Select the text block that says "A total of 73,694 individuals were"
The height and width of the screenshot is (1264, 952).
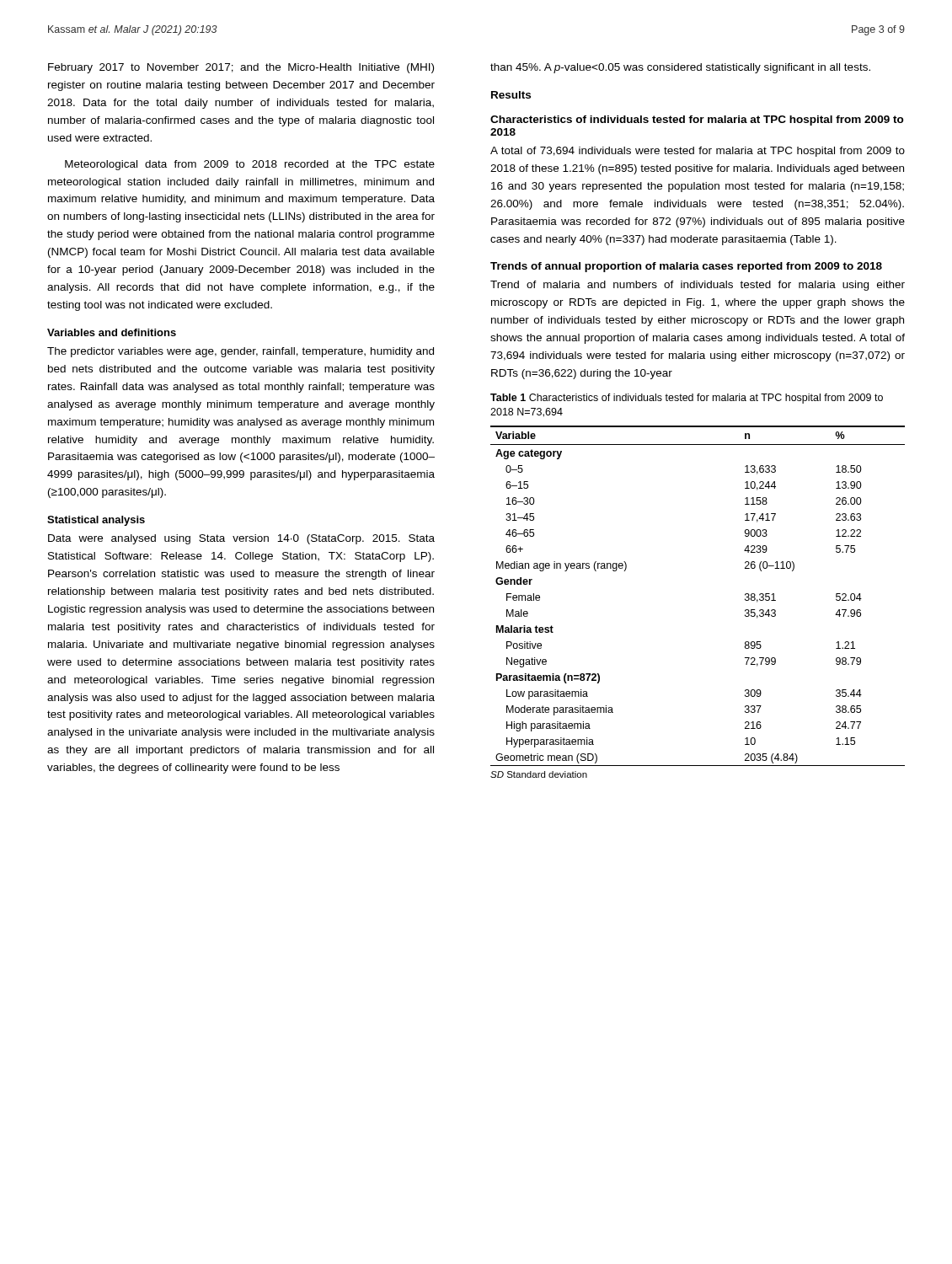(x=698, y=195)
